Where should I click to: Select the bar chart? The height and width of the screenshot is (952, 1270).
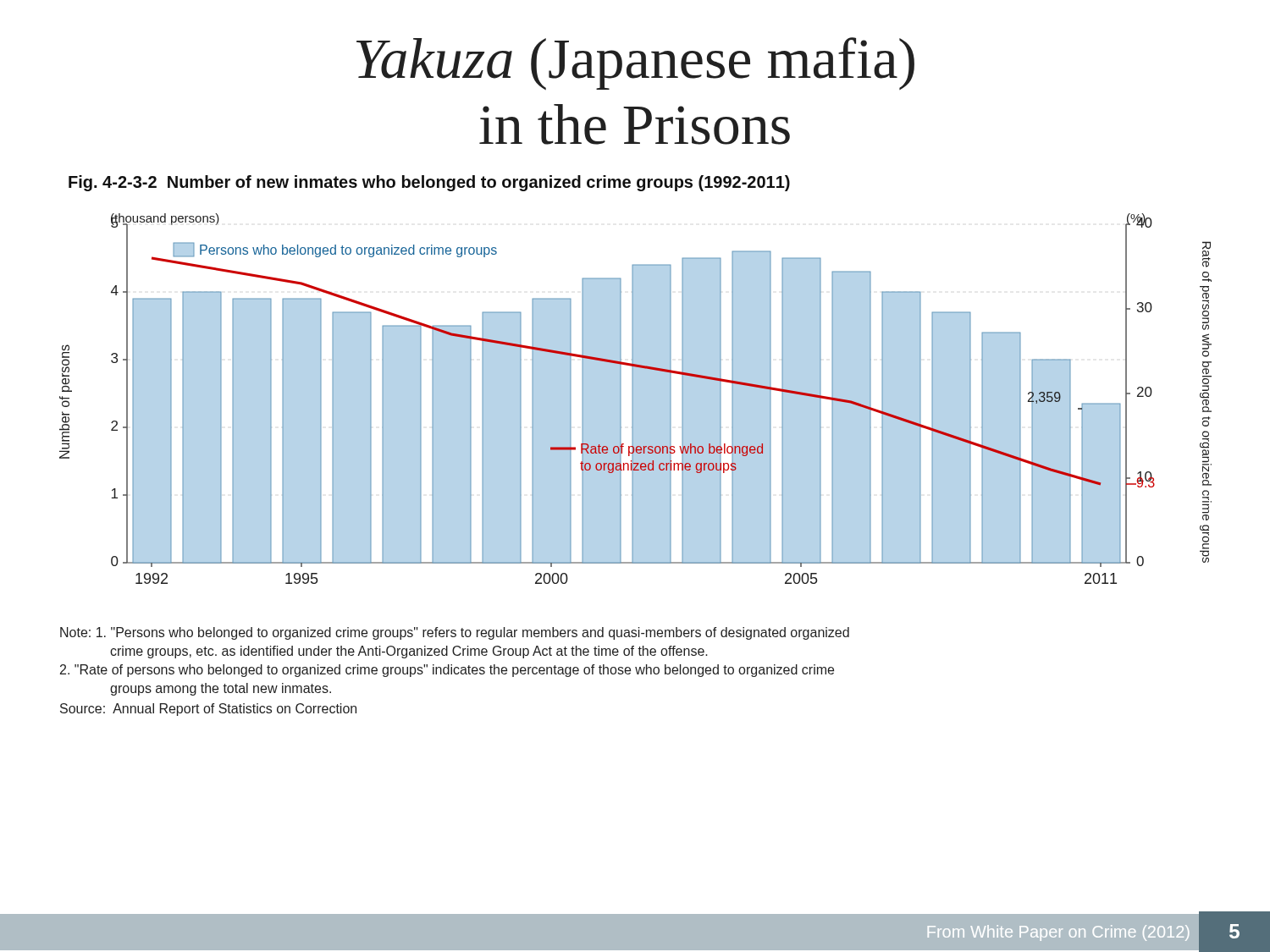coord(635,407)
